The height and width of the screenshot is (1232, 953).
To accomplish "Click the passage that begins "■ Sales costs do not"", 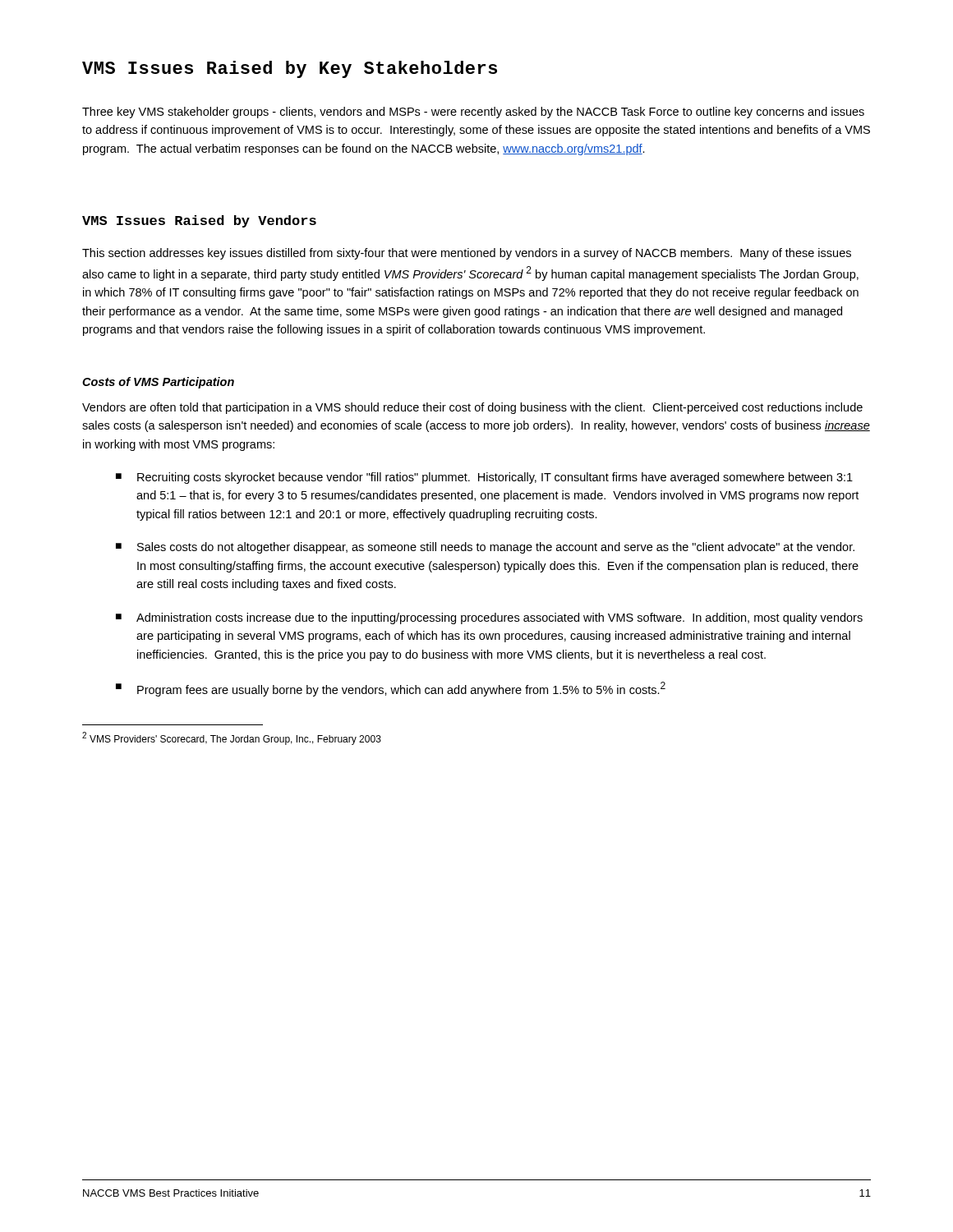I will point(493,566).
